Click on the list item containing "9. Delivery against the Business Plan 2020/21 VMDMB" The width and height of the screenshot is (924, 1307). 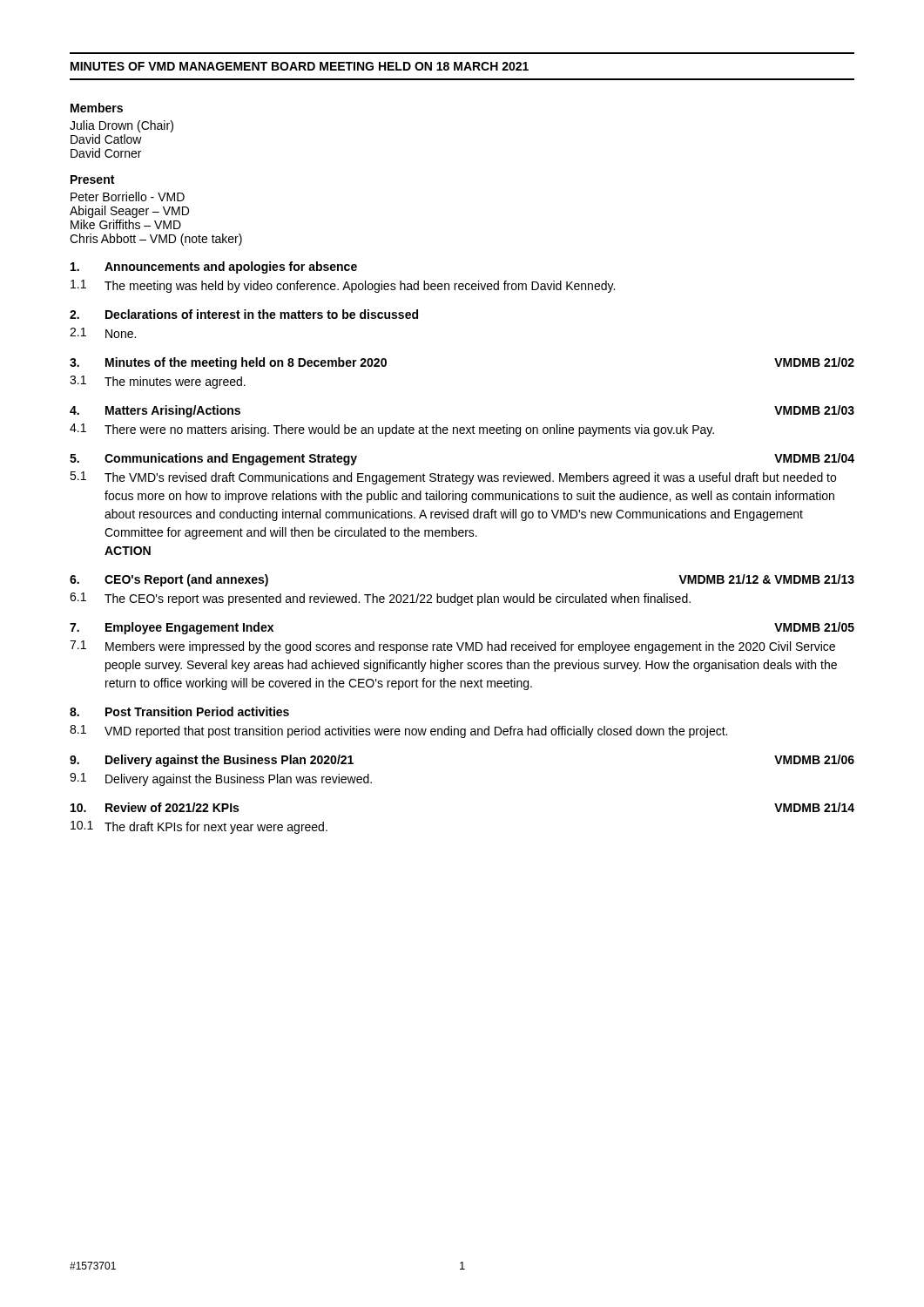228,760
